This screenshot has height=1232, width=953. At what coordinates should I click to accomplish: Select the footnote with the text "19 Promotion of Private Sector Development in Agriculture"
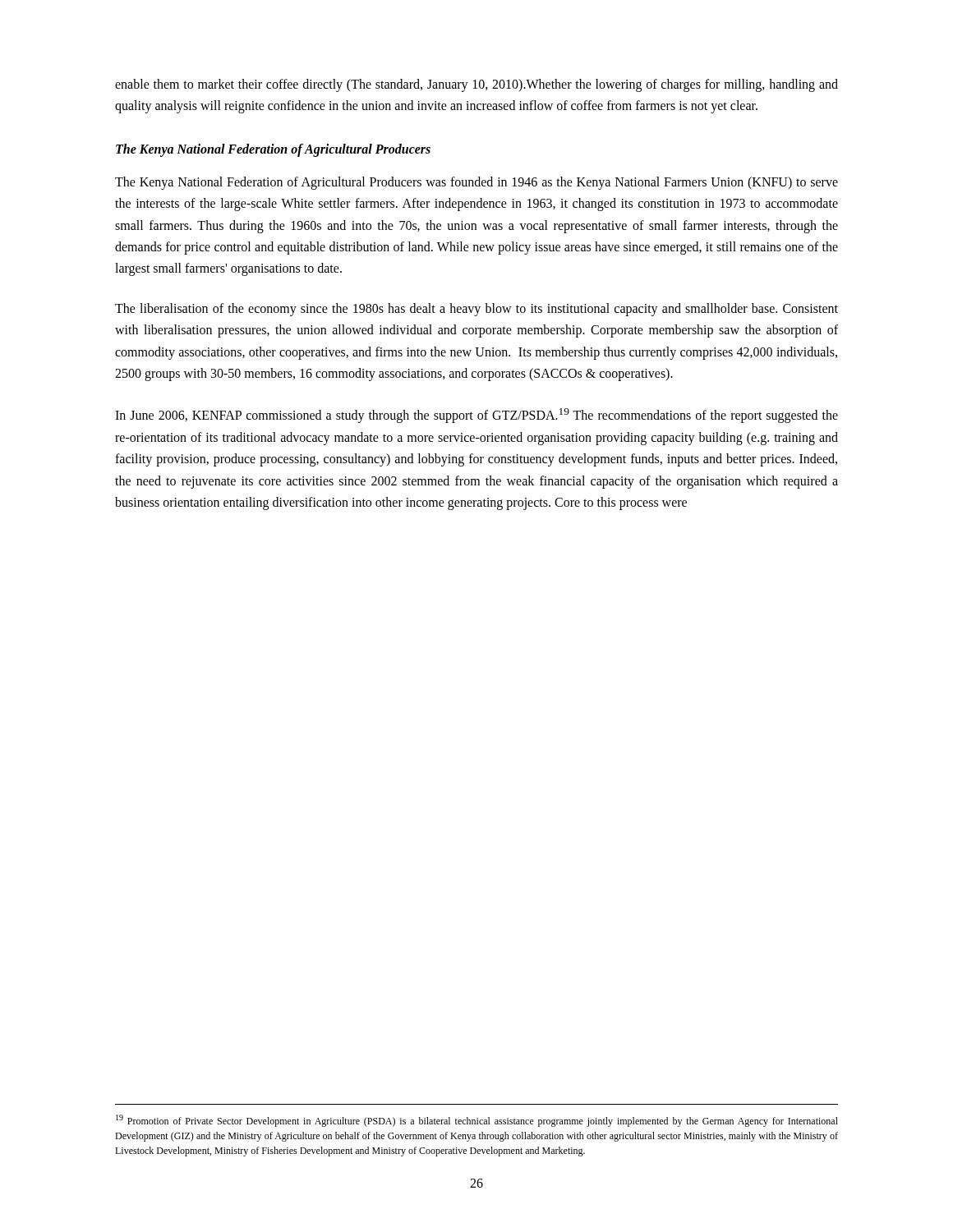tap(476, 1135)
